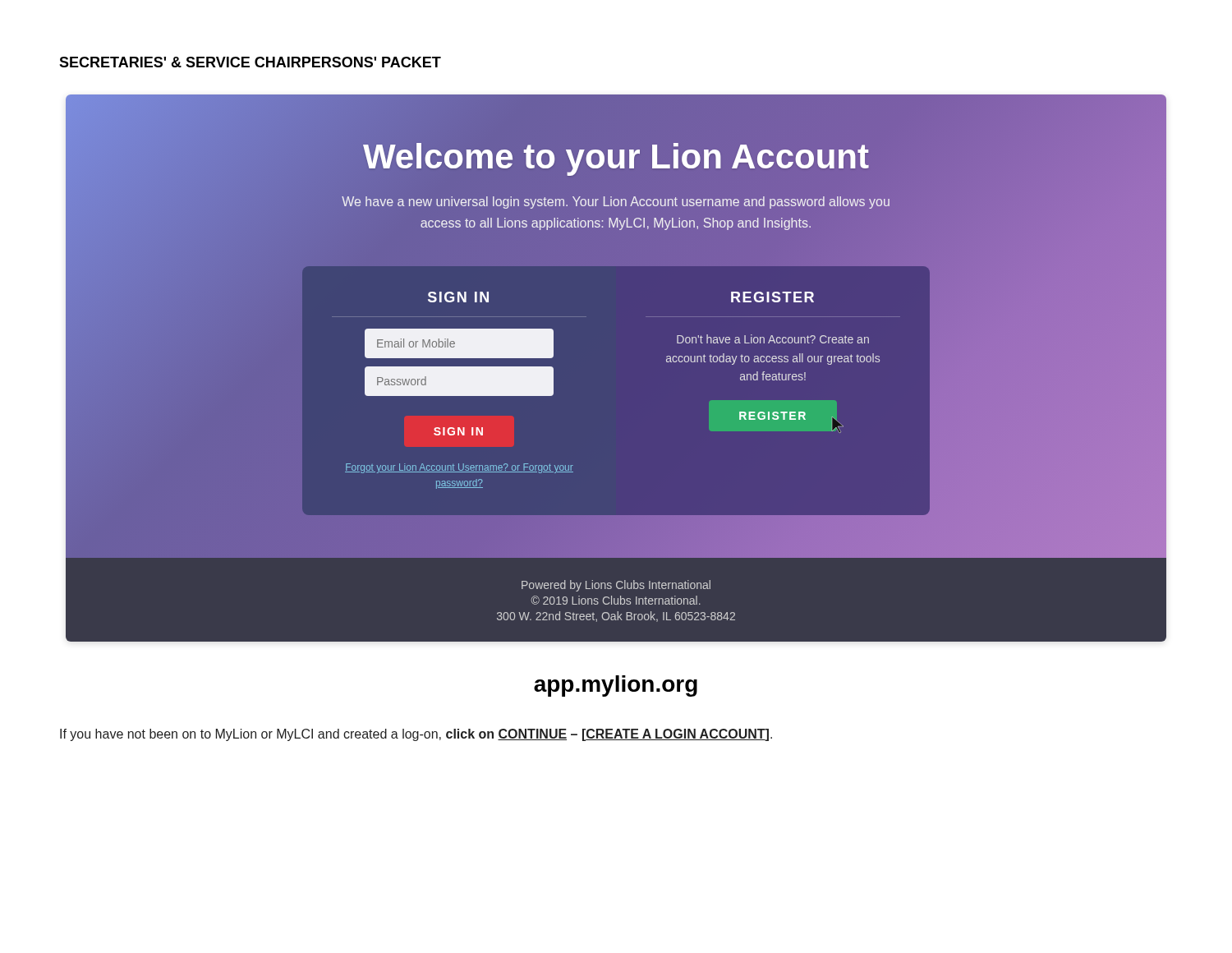
Task: Find the text block containing "If you have"
Action: [416, 734]
